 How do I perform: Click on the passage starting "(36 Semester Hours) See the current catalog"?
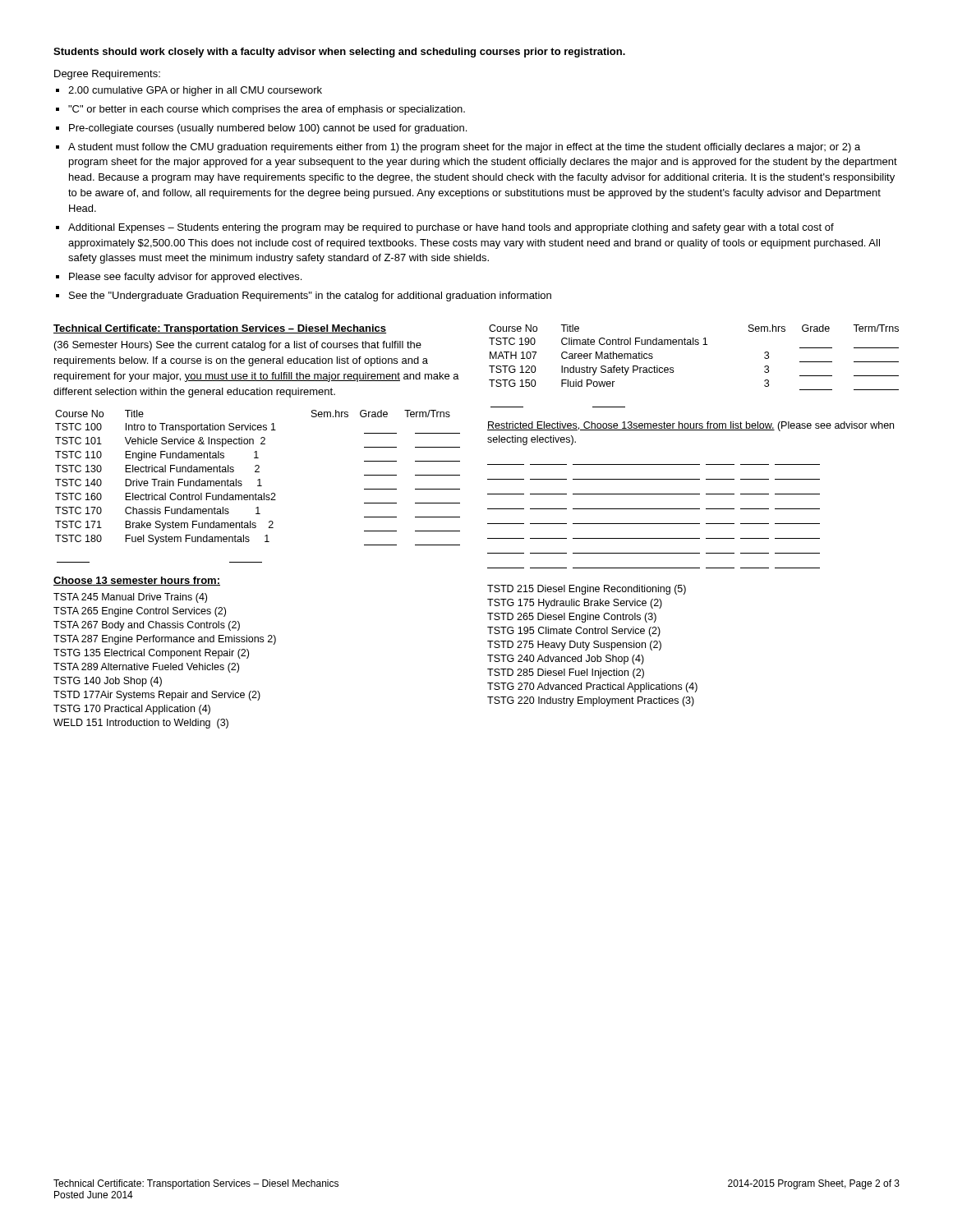(x=256, y=368)
